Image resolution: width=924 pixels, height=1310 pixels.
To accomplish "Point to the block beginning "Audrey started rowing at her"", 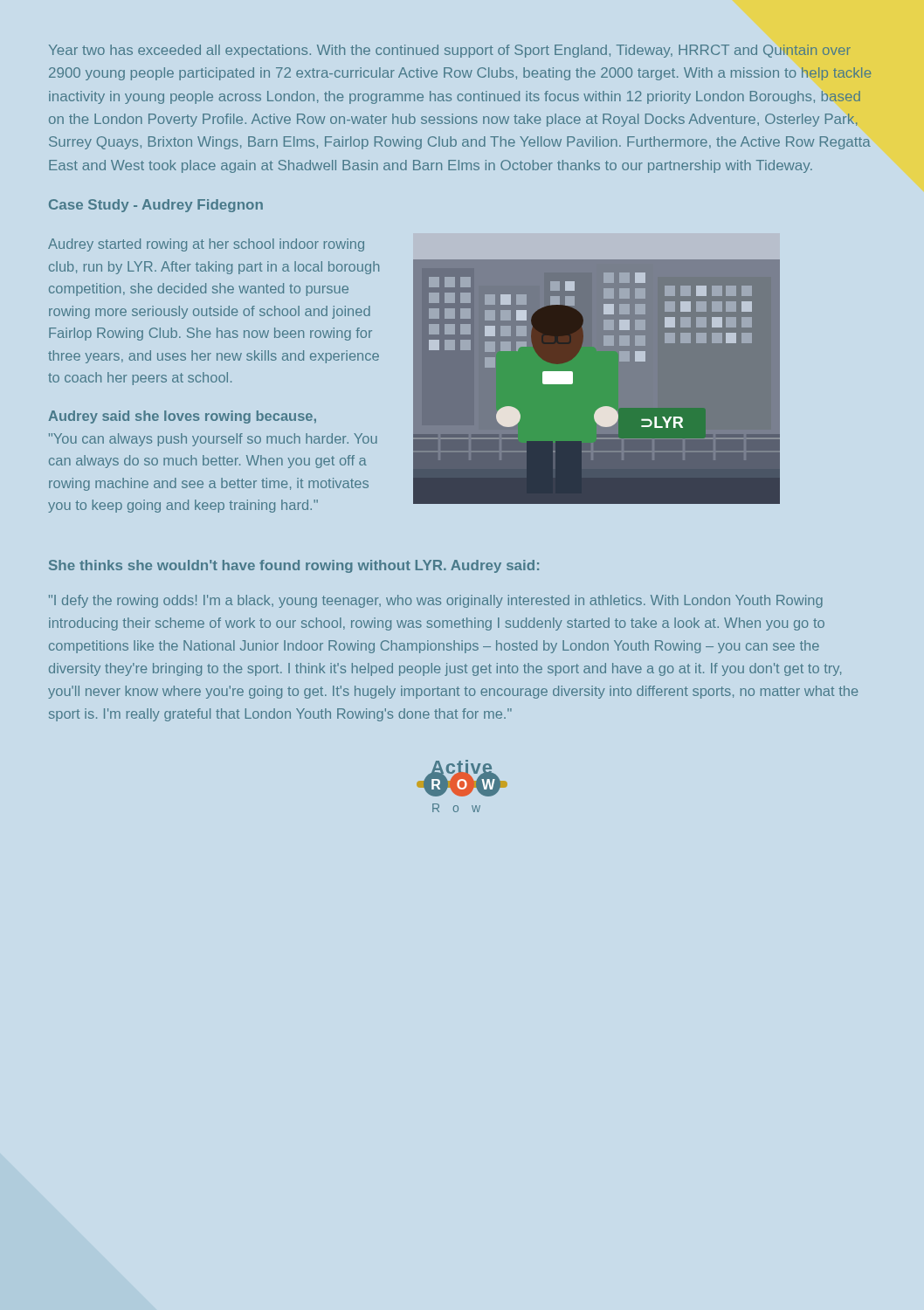I will coord(214,311).
